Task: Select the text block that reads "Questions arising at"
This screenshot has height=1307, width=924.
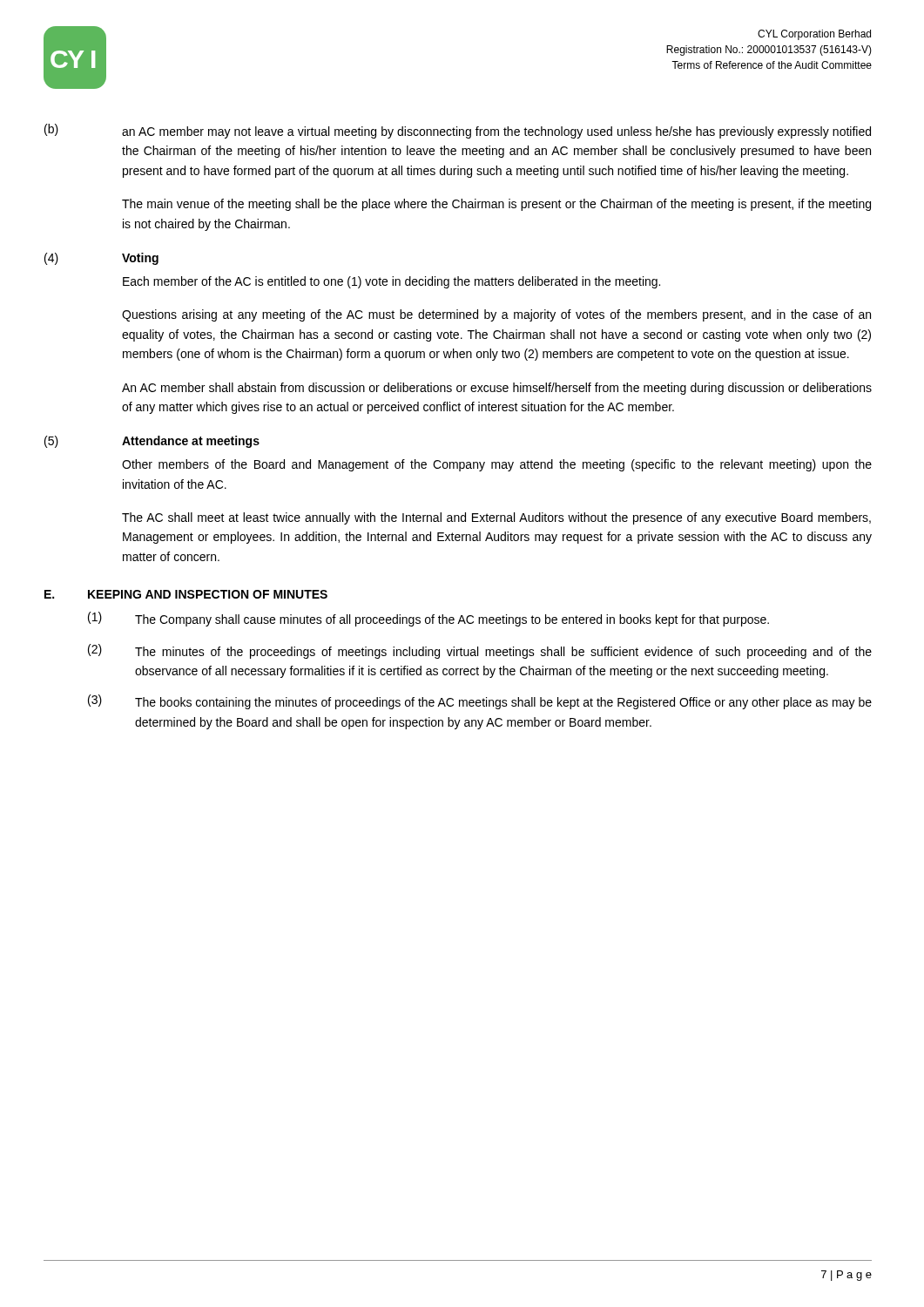Action: click(x=497, y=335)
